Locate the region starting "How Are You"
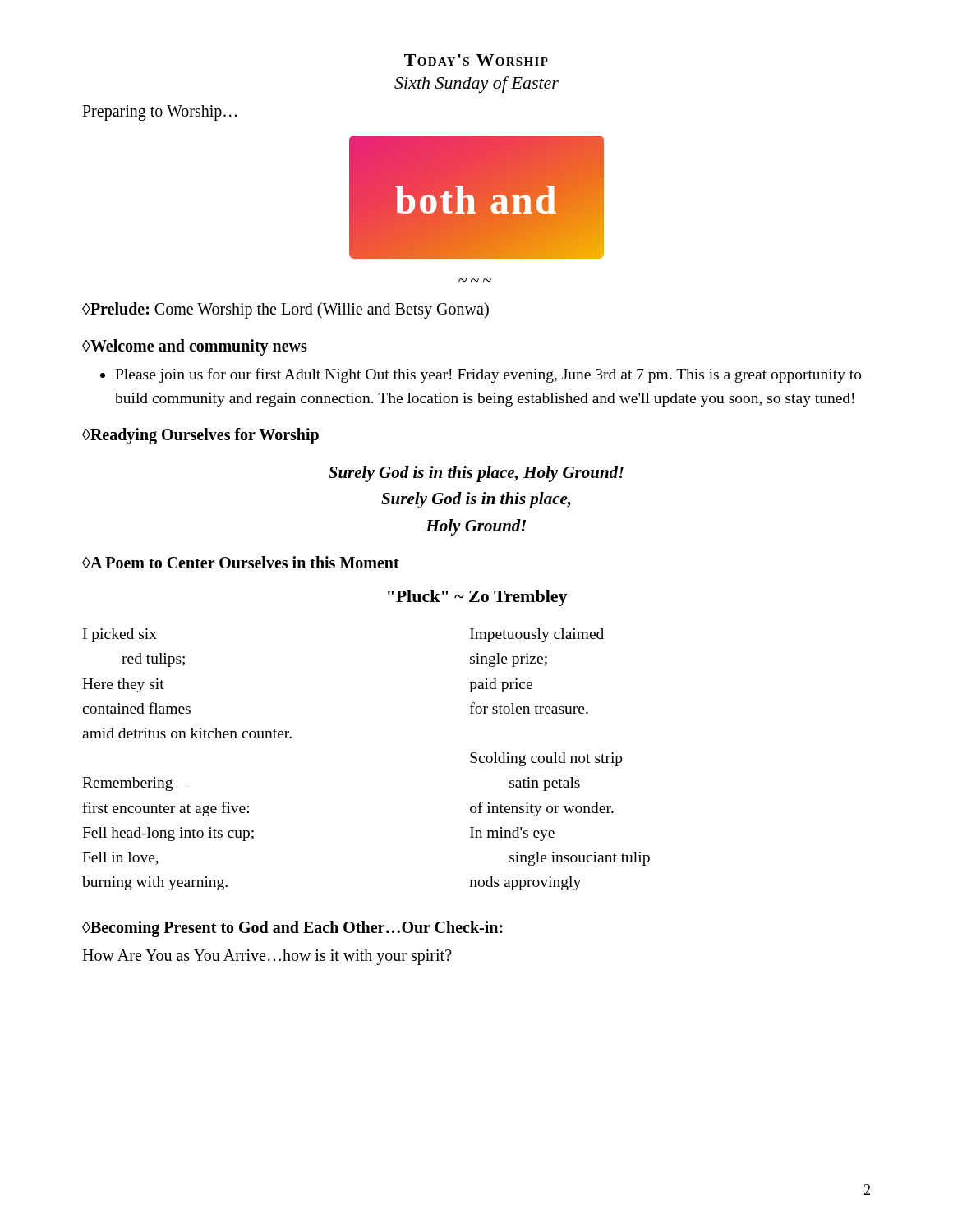This screenshot has height=1232, width=953. pyautogui.click(x=267, y=955)
